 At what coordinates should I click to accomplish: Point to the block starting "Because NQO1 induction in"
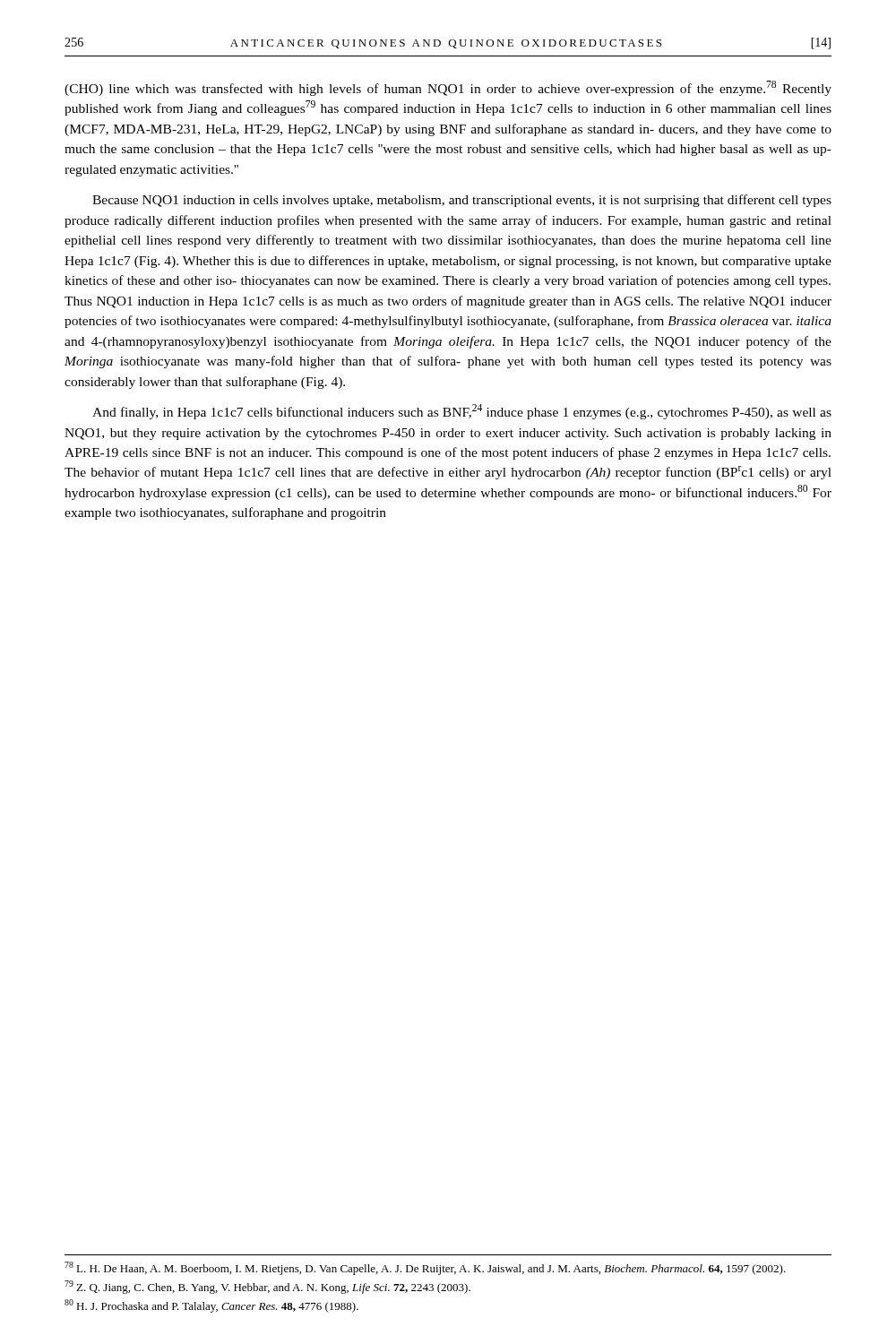[x=448, y=290]
